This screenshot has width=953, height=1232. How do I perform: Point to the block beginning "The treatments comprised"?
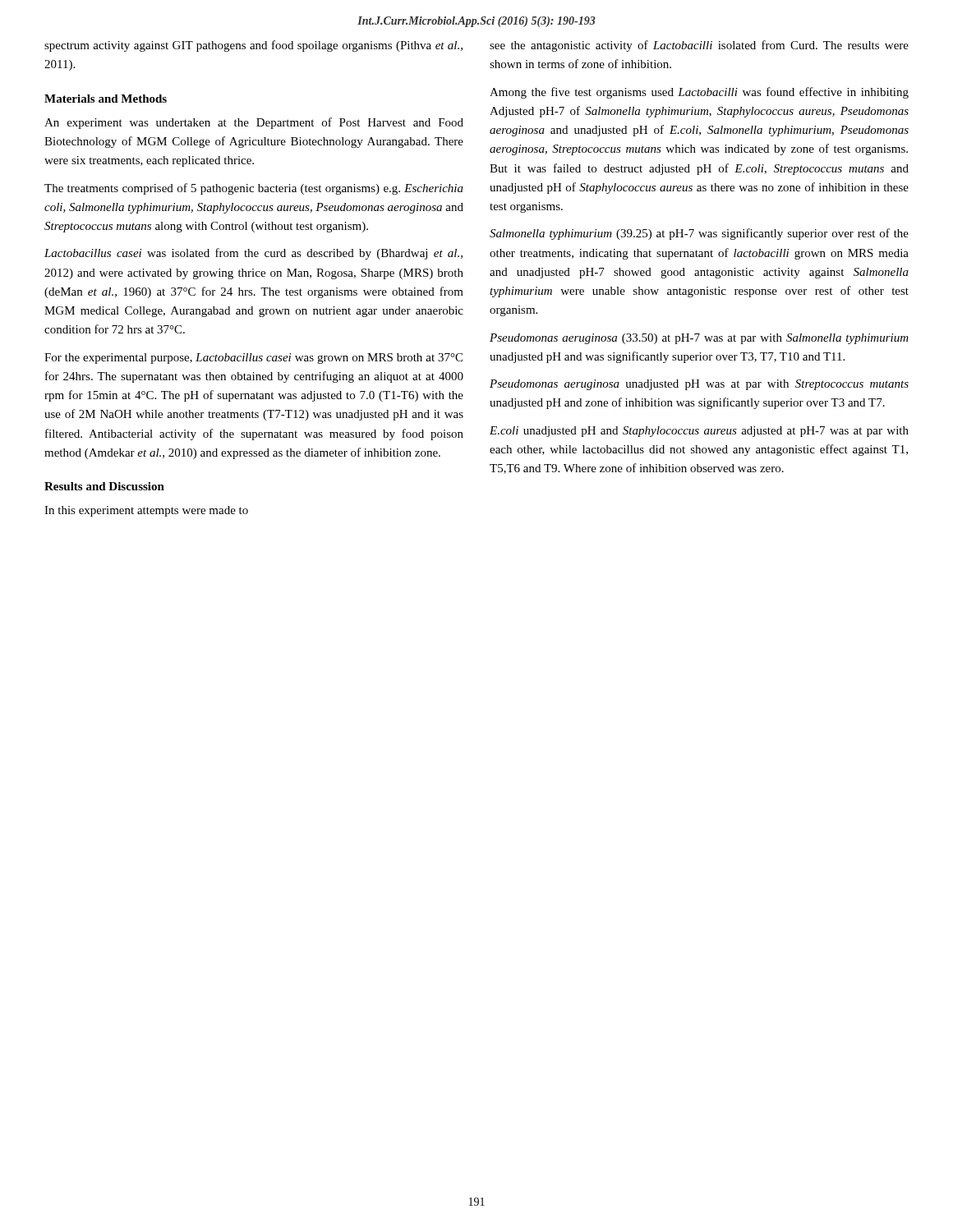point(254,207)
